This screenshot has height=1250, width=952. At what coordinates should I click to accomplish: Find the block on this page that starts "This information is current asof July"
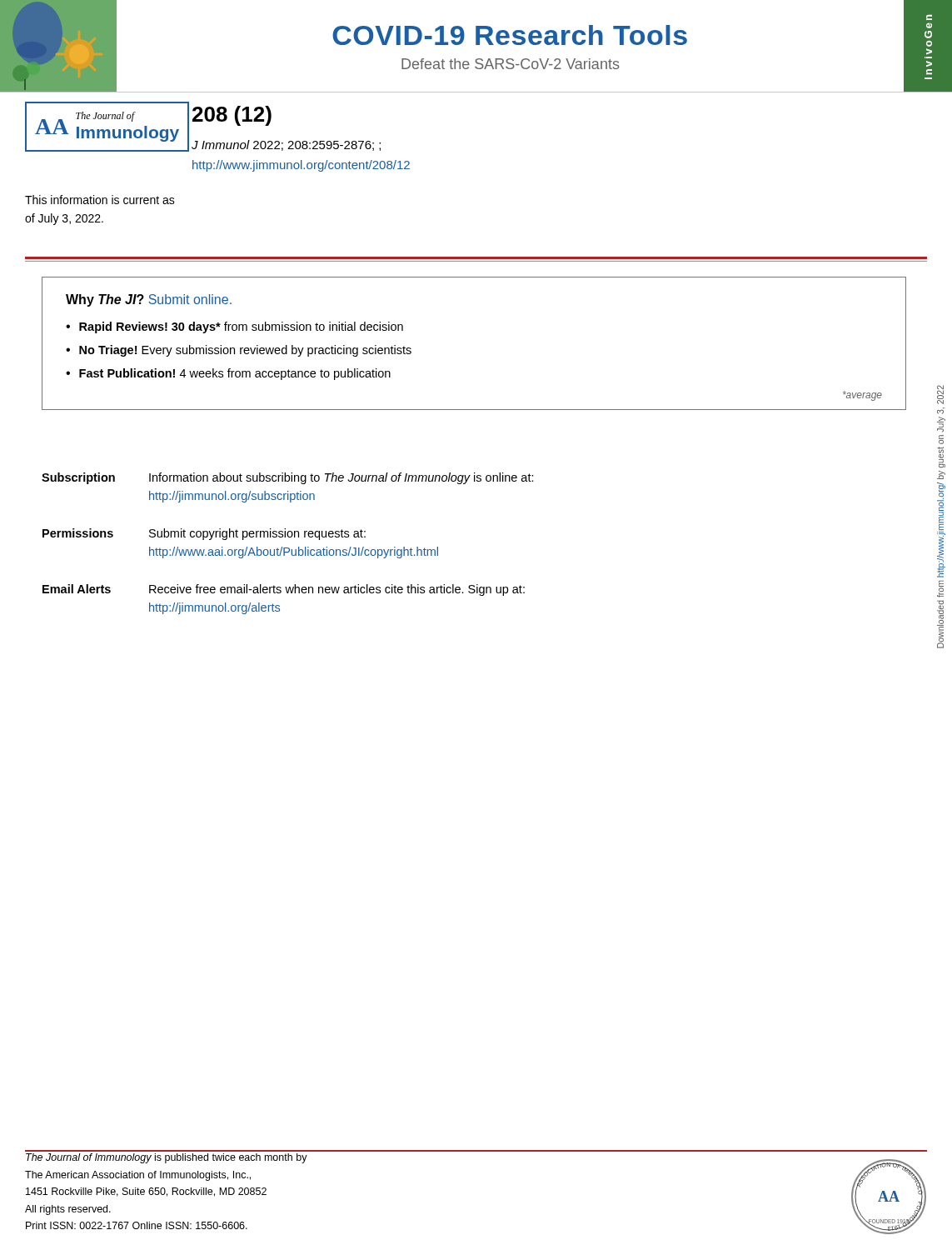100,209
